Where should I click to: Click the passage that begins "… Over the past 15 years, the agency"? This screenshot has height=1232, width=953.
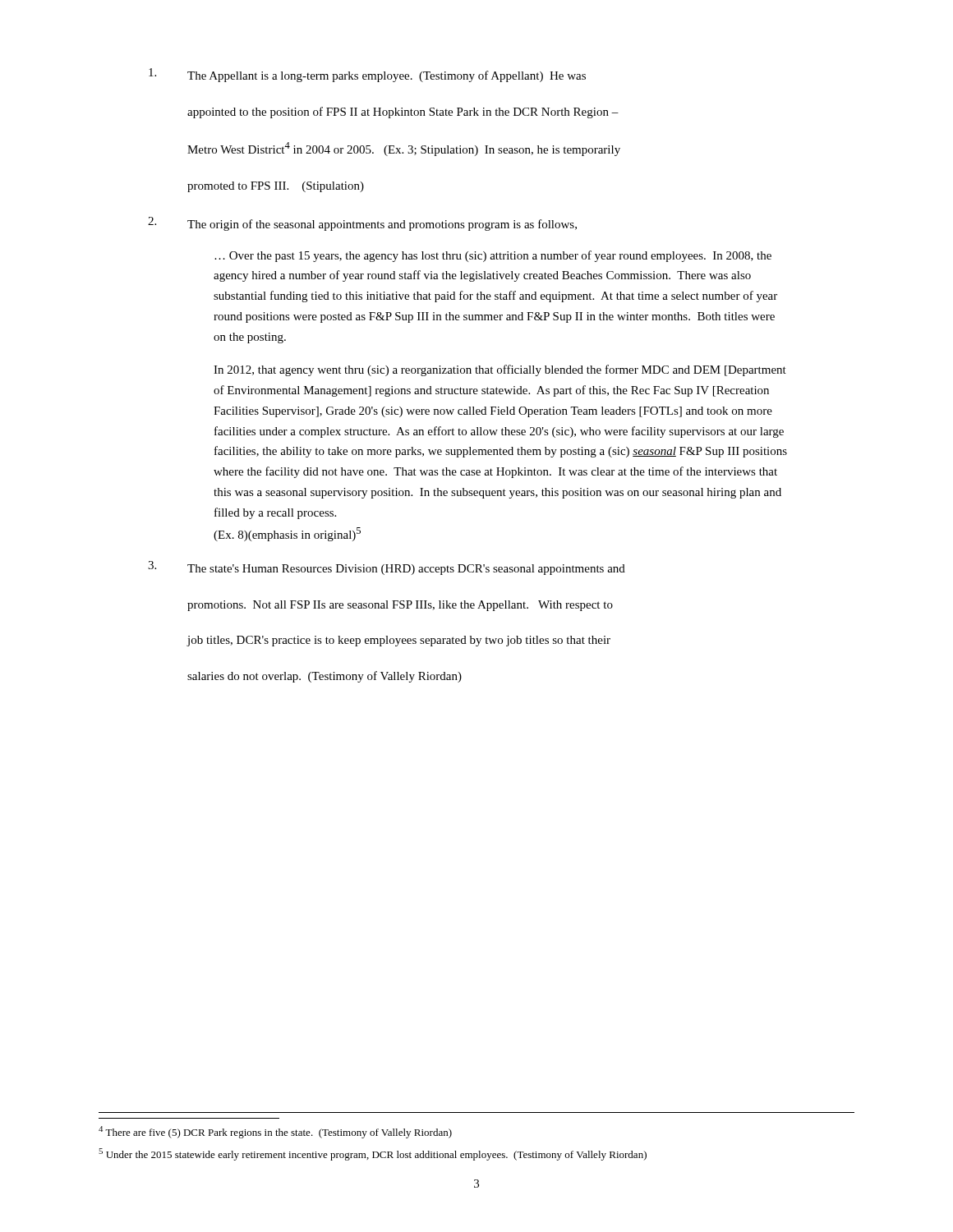501,395
